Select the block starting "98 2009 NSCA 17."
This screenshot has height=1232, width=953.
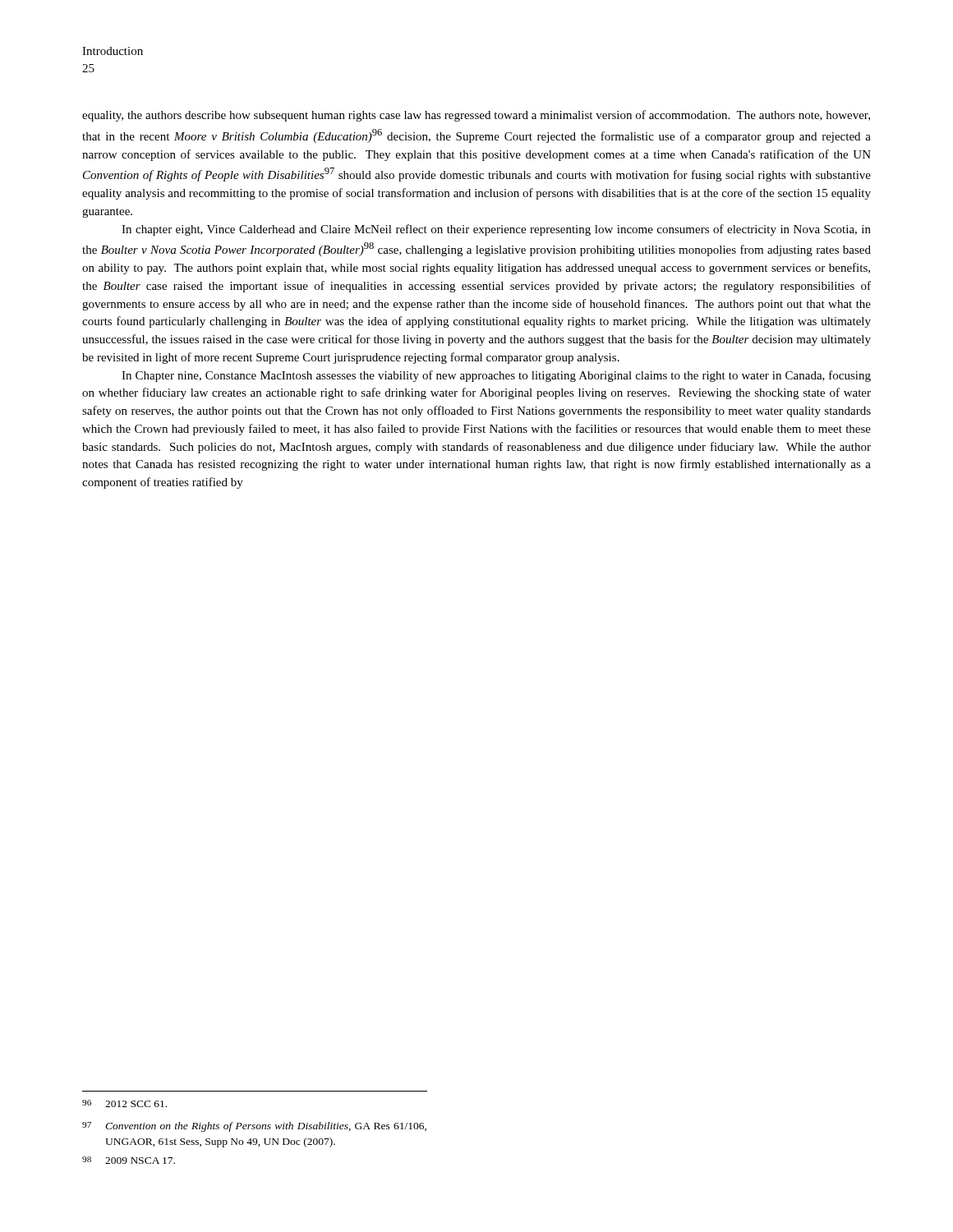tap(129, 1160)
